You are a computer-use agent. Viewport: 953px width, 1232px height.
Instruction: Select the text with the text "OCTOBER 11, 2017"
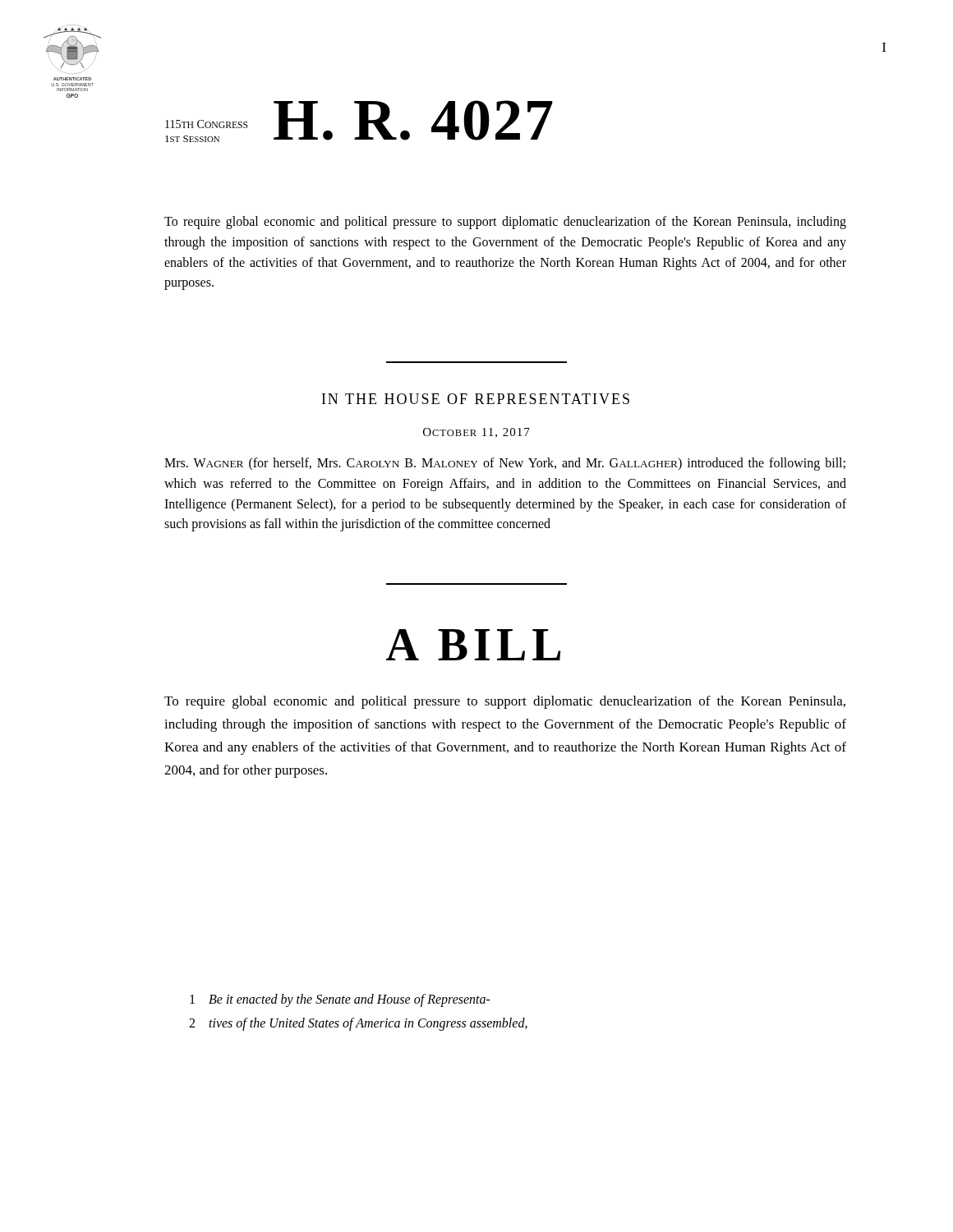pos(476,432)
